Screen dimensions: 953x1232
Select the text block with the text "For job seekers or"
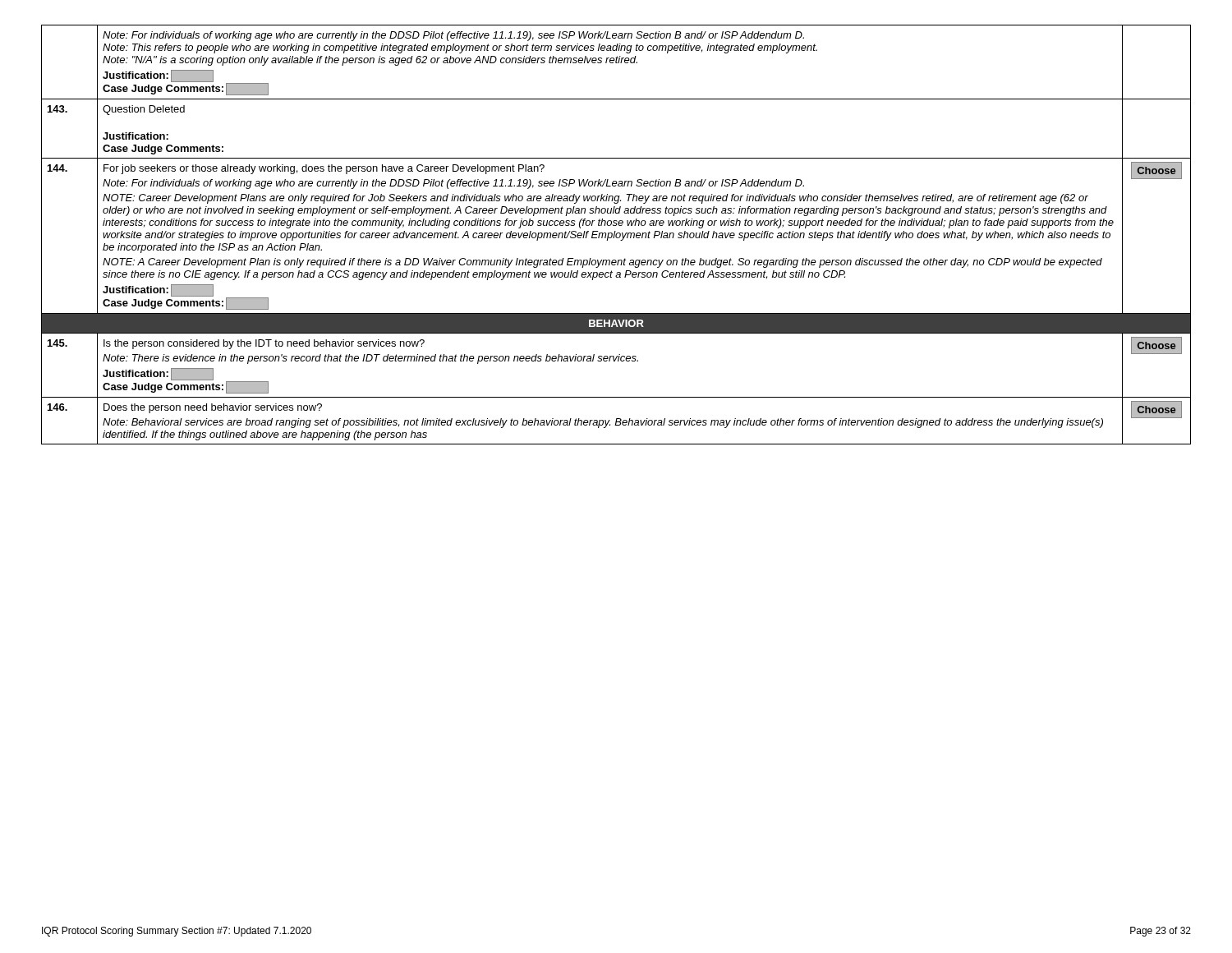pyautogui.click(x=324, y=168)
